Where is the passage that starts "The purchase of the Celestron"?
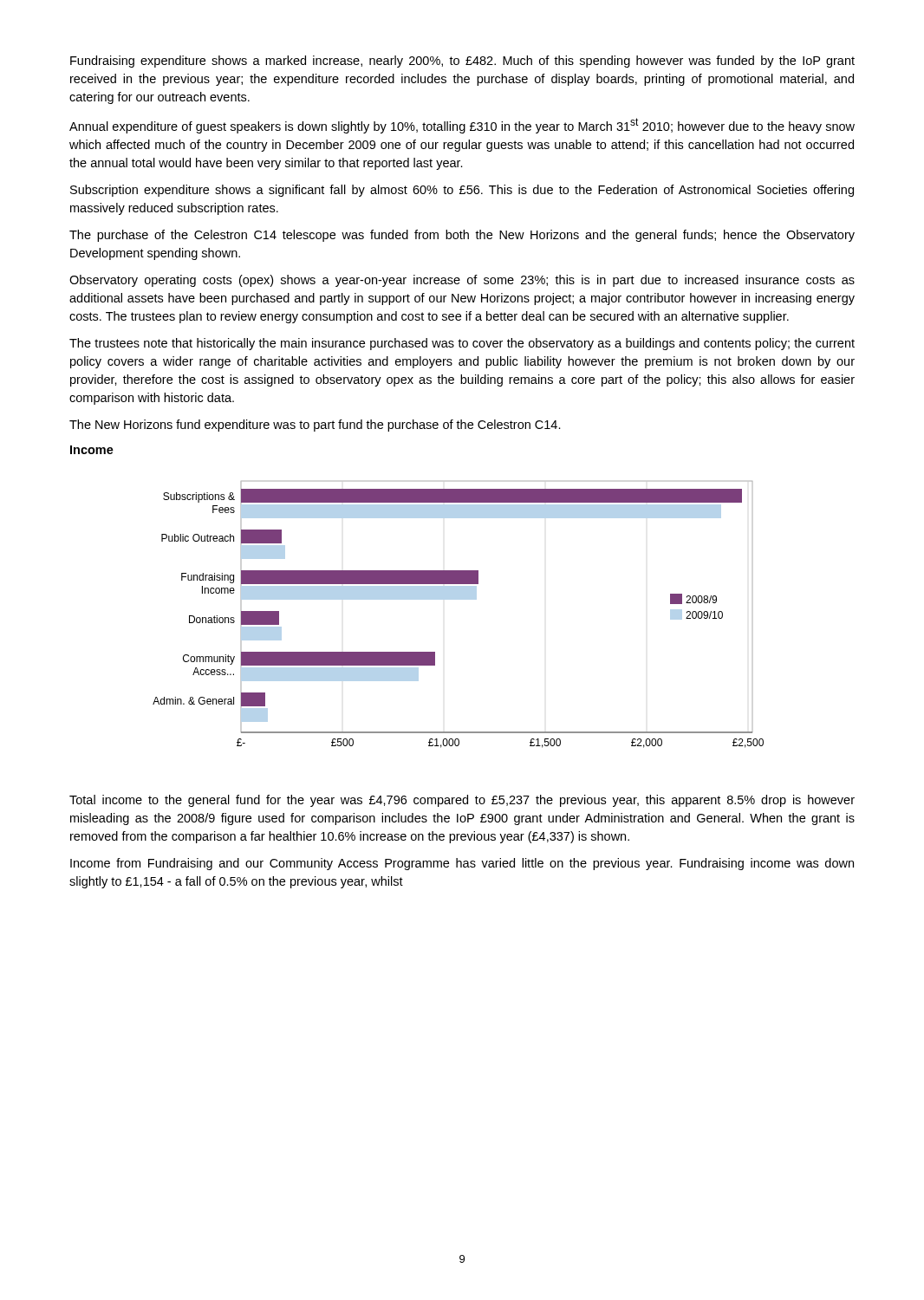The width and height of the screenshot is (924, 1300). pos(462,244)
